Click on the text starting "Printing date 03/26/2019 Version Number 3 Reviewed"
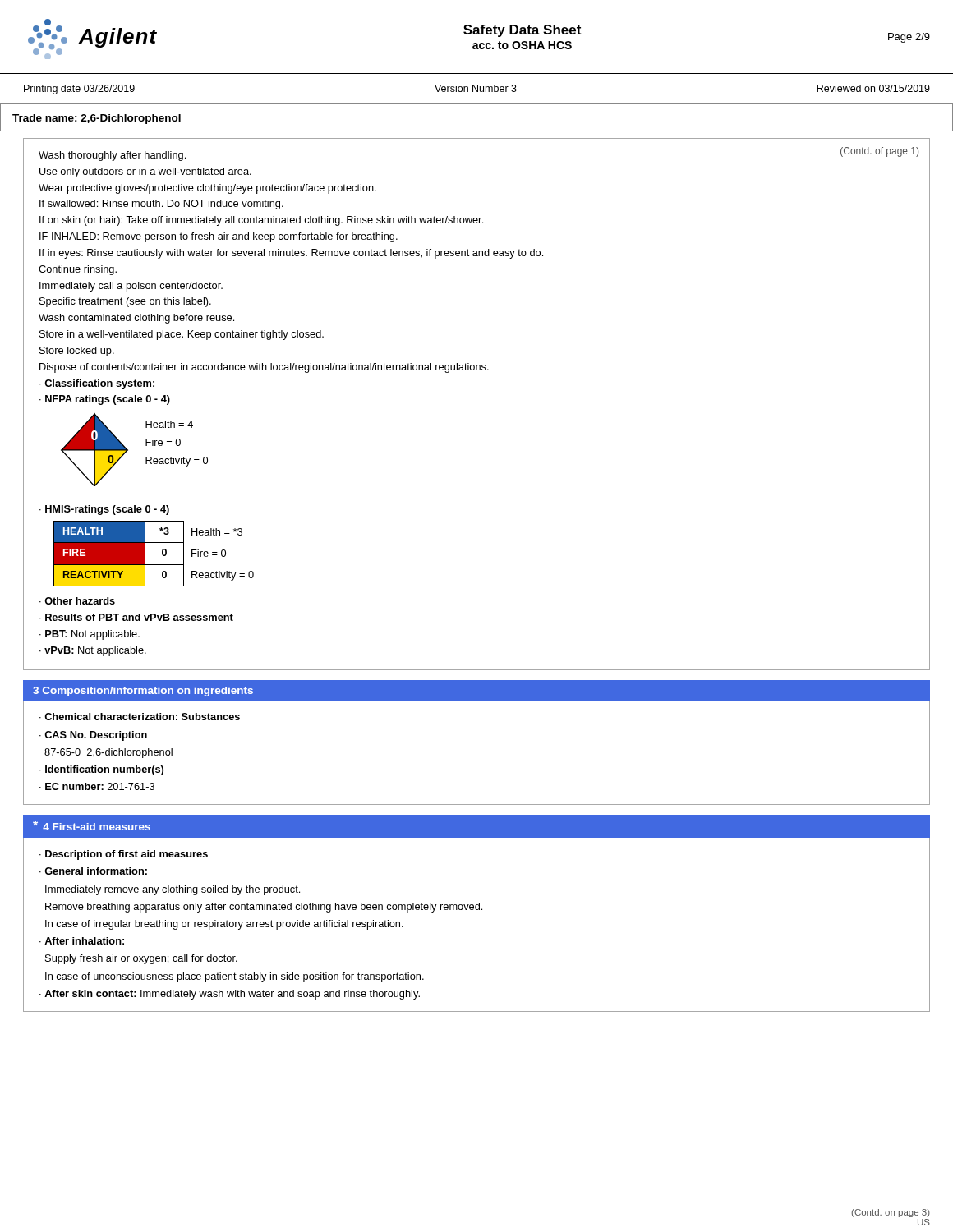Viewport: 953px width, 1232px height. point(476,88)
